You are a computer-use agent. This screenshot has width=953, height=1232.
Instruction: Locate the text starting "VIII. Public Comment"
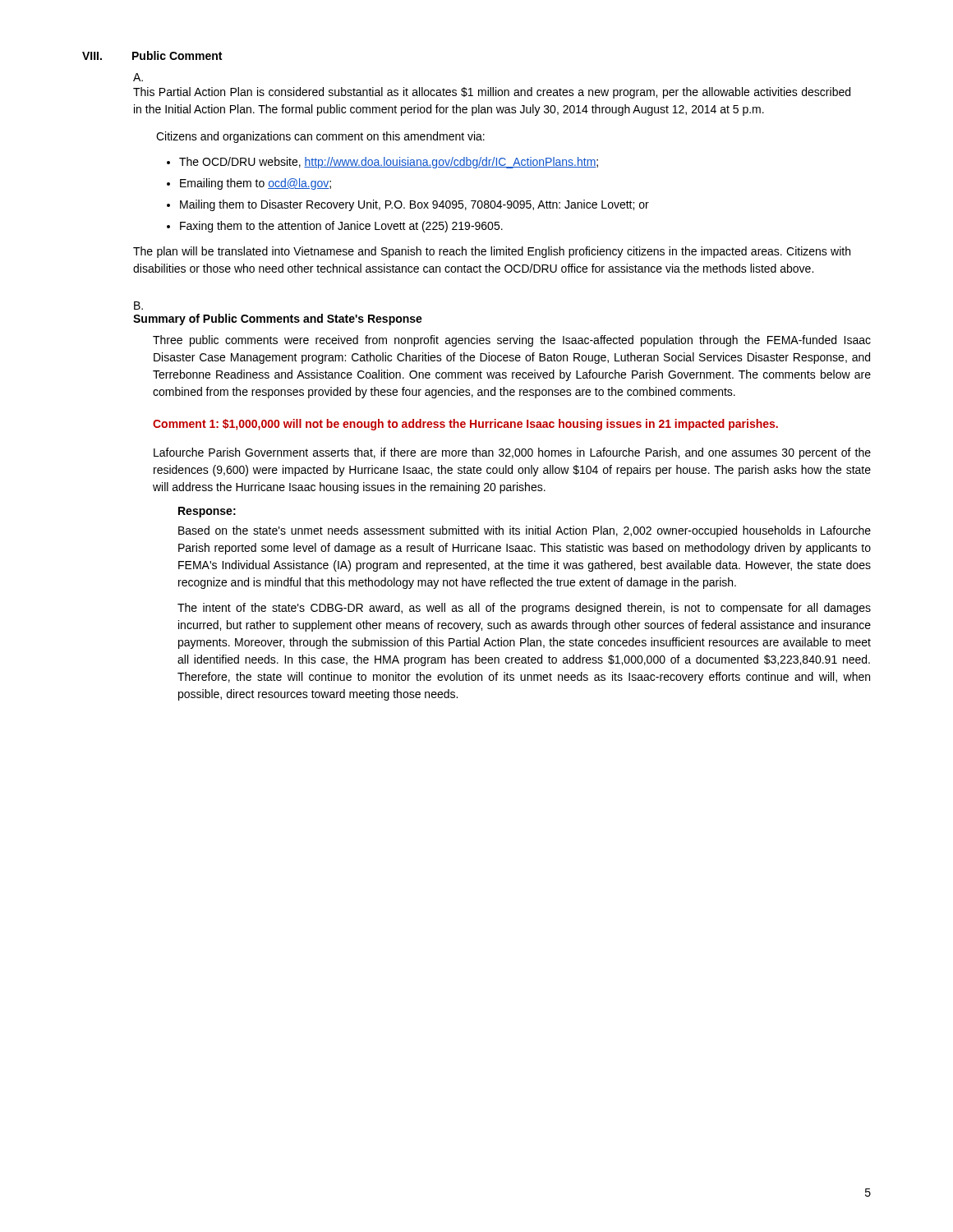(x=152, y=56)
